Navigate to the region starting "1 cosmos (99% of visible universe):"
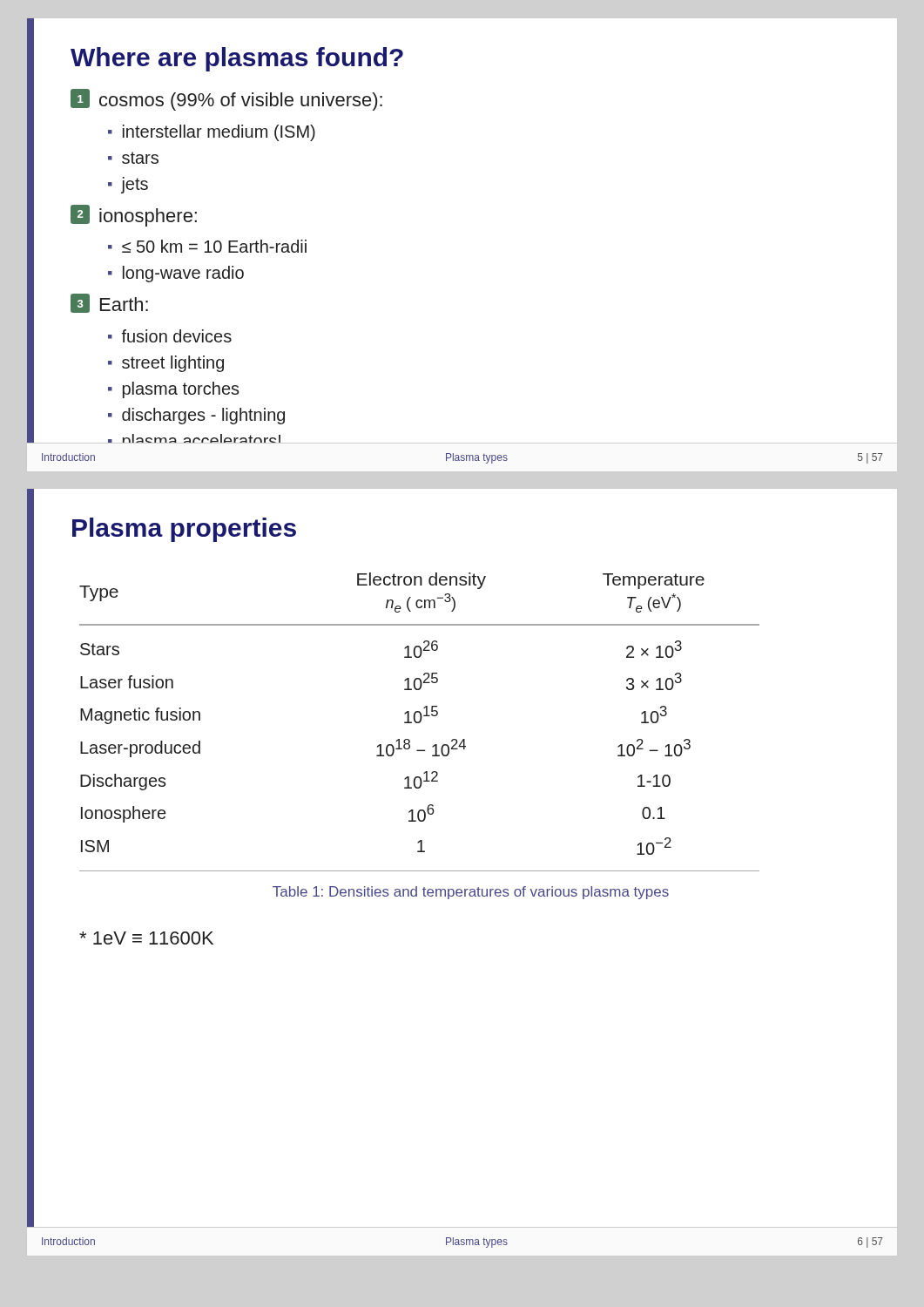 tap(227, 100)
